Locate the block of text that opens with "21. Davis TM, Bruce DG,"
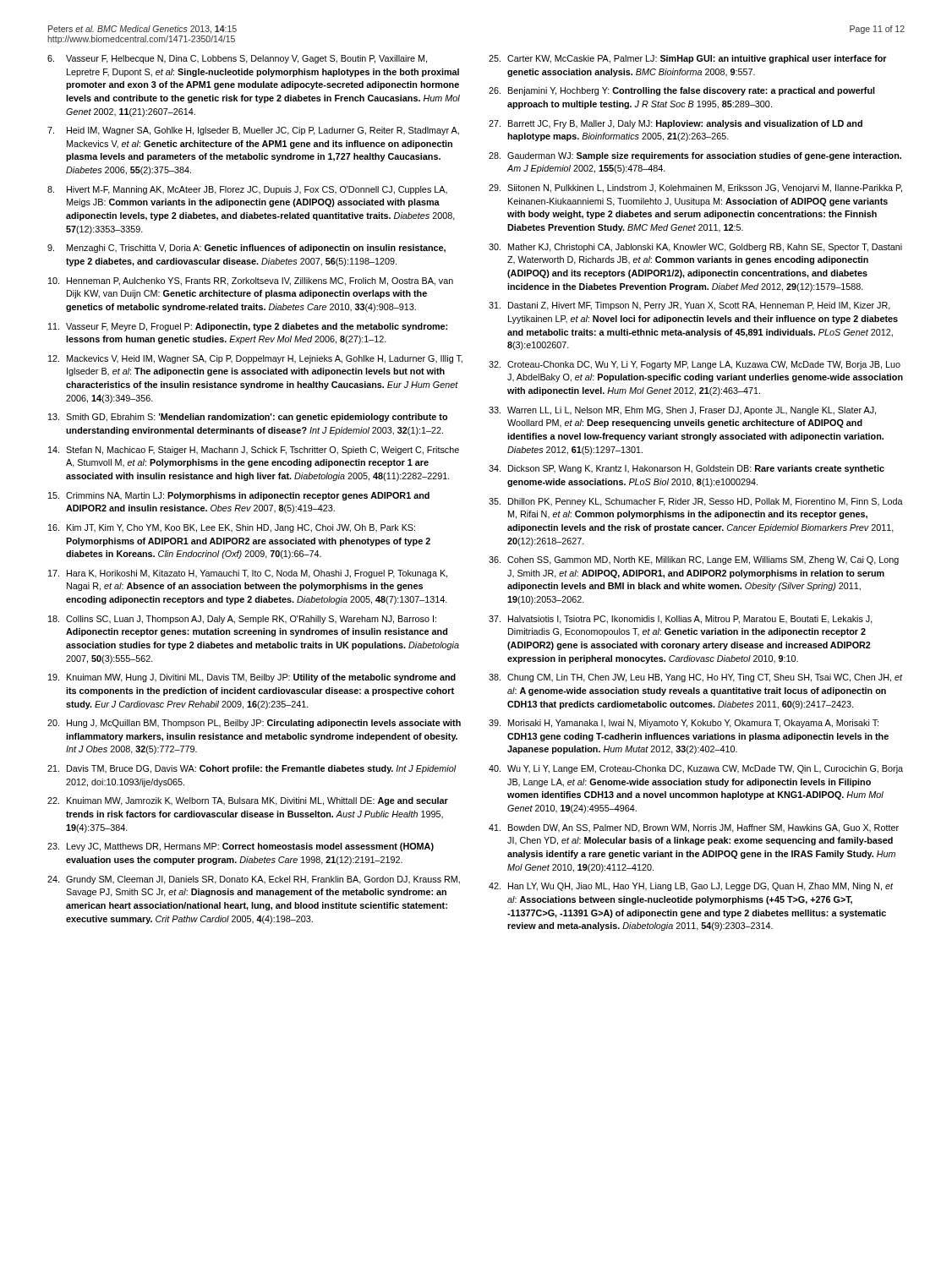The width and height of the screenshot is (952, 1268). 255,776
